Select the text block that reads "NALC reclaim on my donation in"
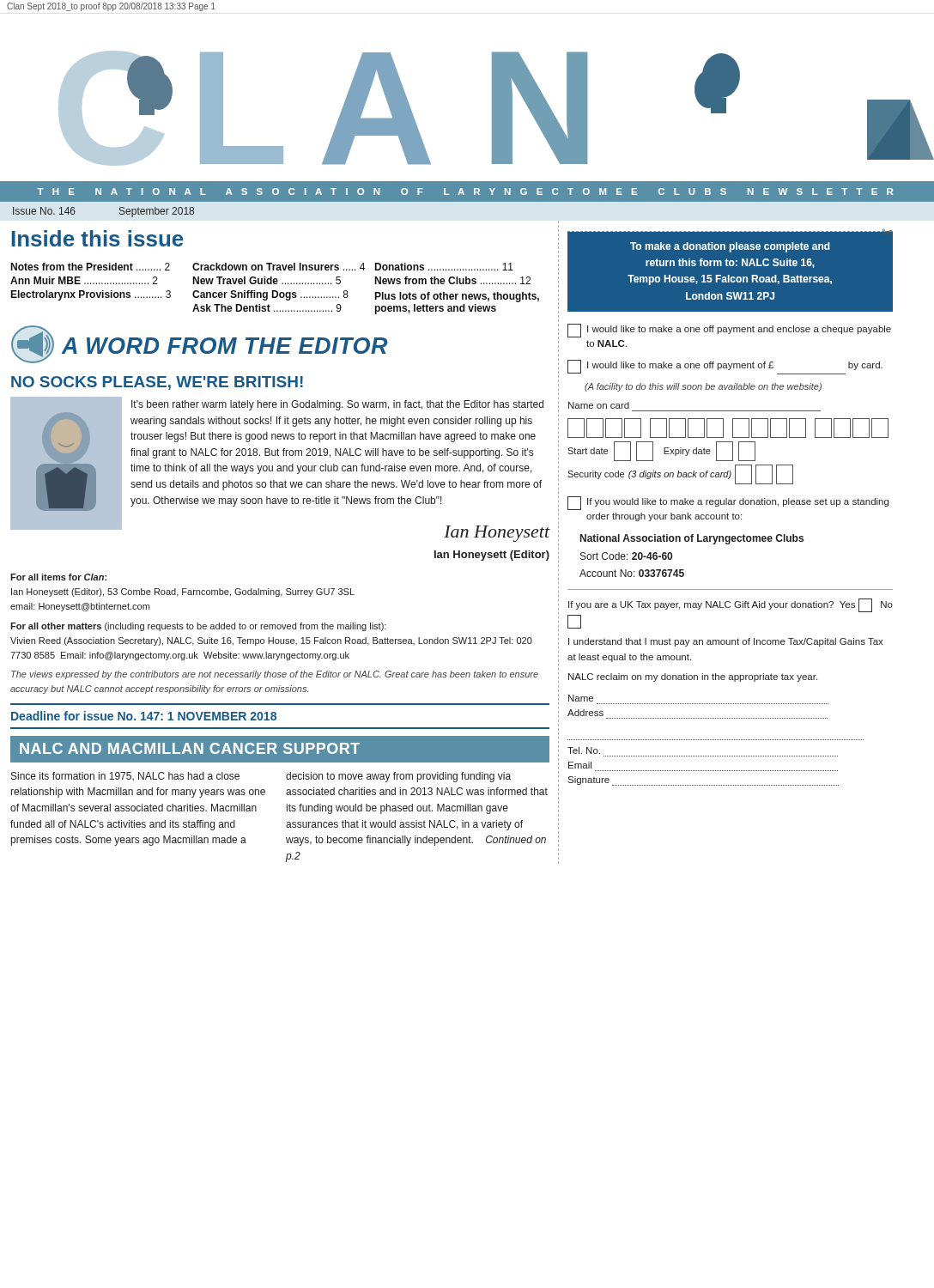Viewport: 934px width, 1288px height. click(x=693, y=676)
